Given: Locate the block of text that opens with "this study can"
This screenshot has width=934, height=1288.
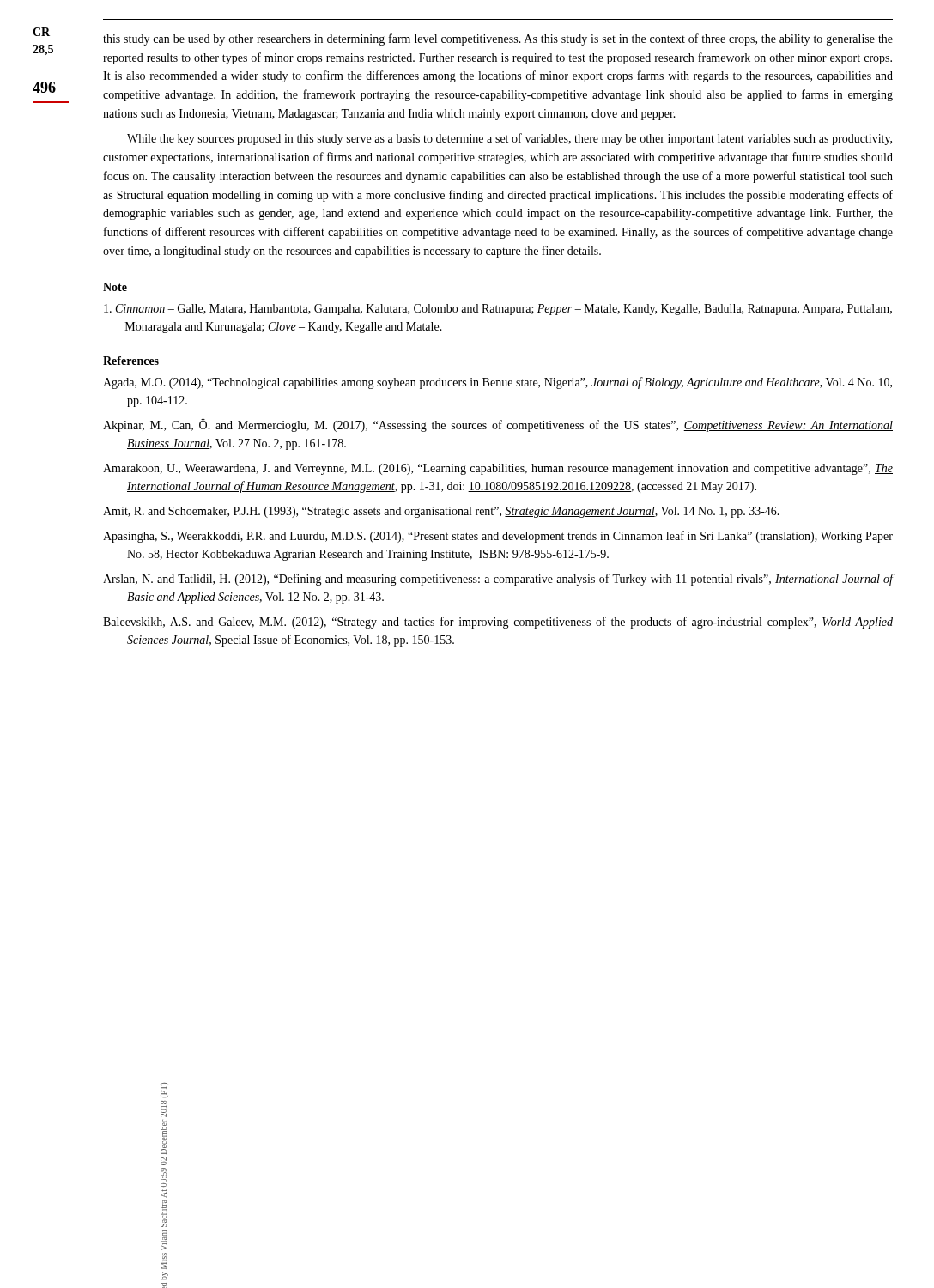Looking at the screenshot, I should tap(498, 77).
